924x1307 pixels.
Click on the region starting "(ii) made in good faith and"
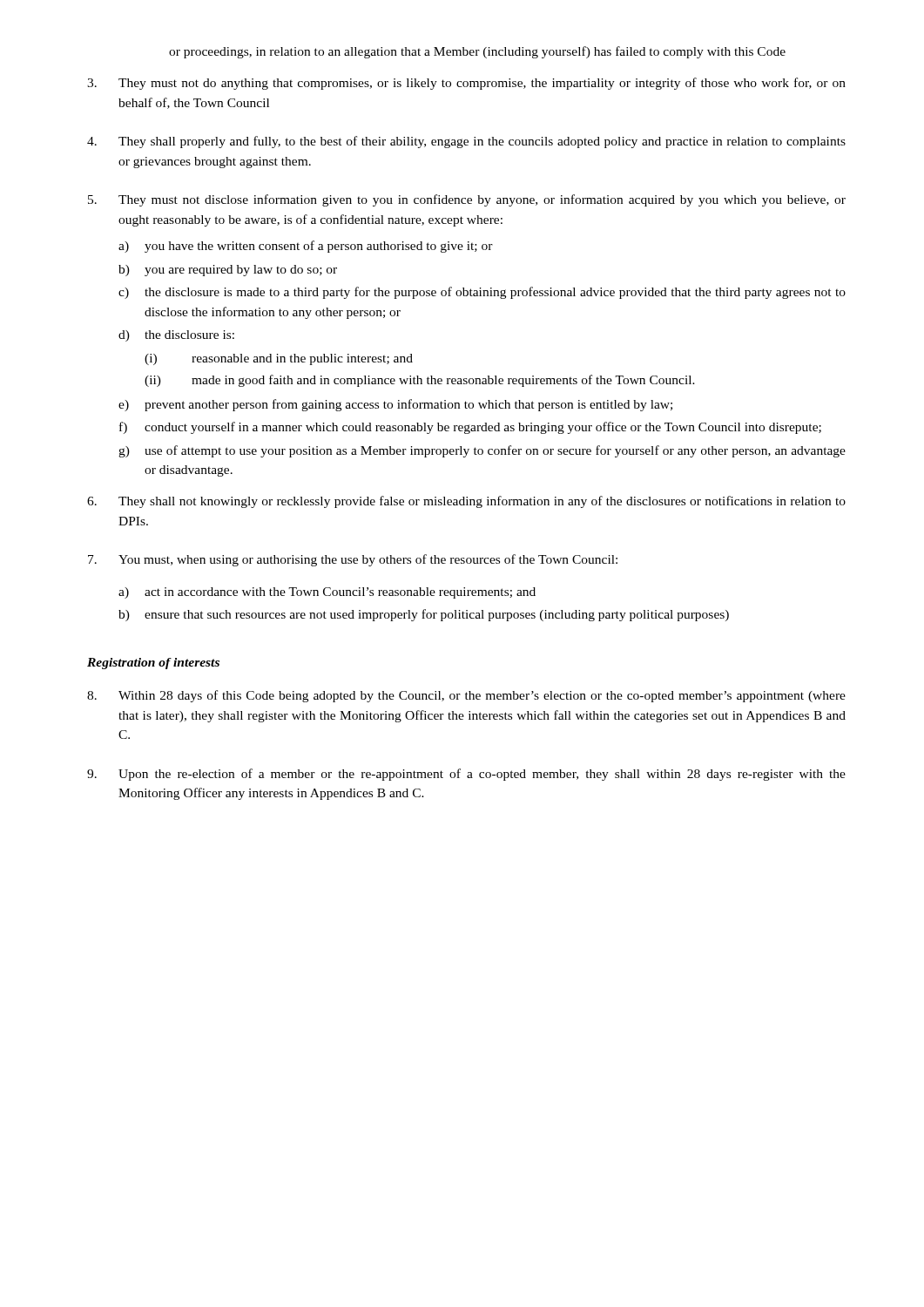(495, 380)
